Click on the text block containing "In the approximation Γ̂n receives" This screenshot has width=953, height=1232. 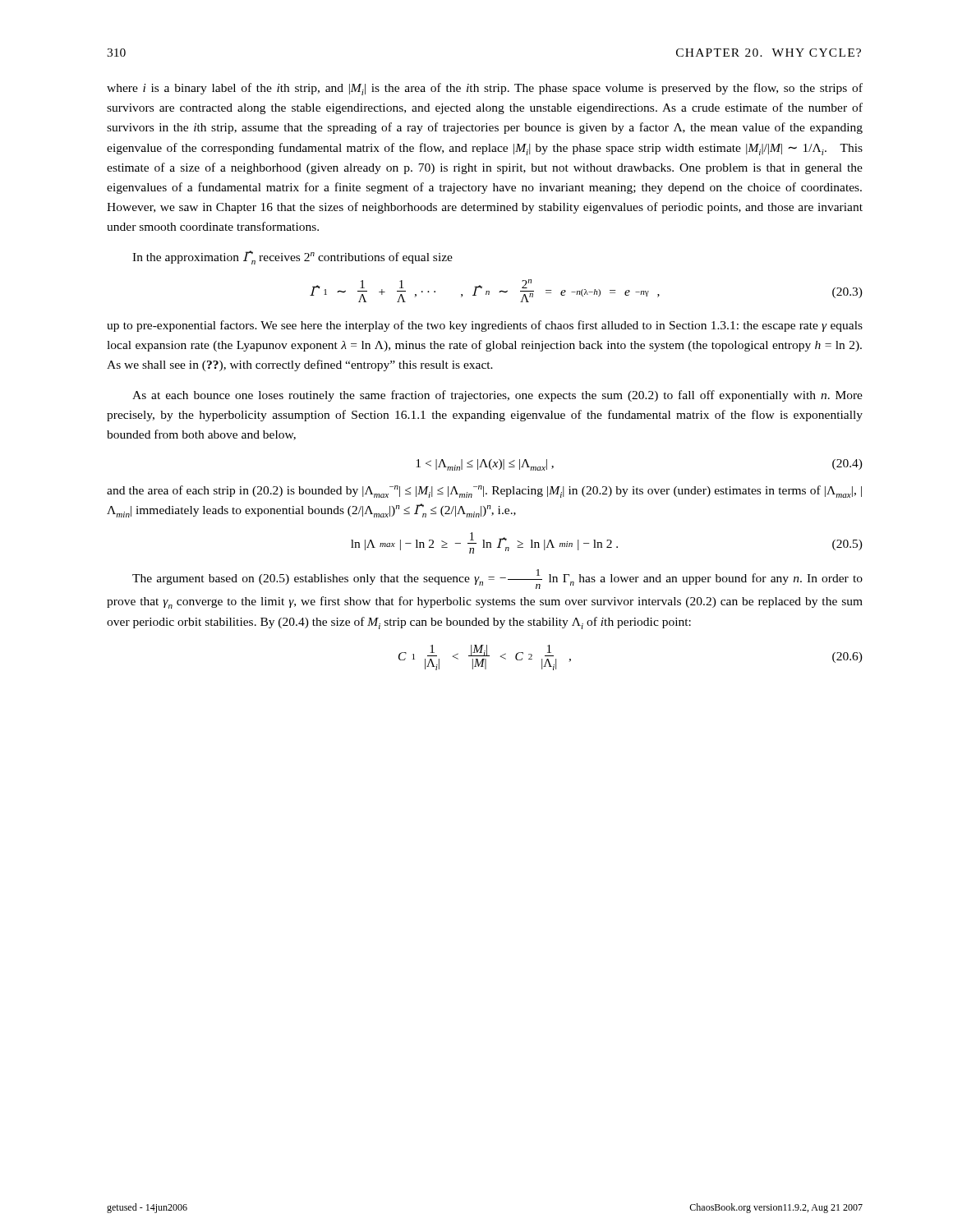[x=292, y=257]
